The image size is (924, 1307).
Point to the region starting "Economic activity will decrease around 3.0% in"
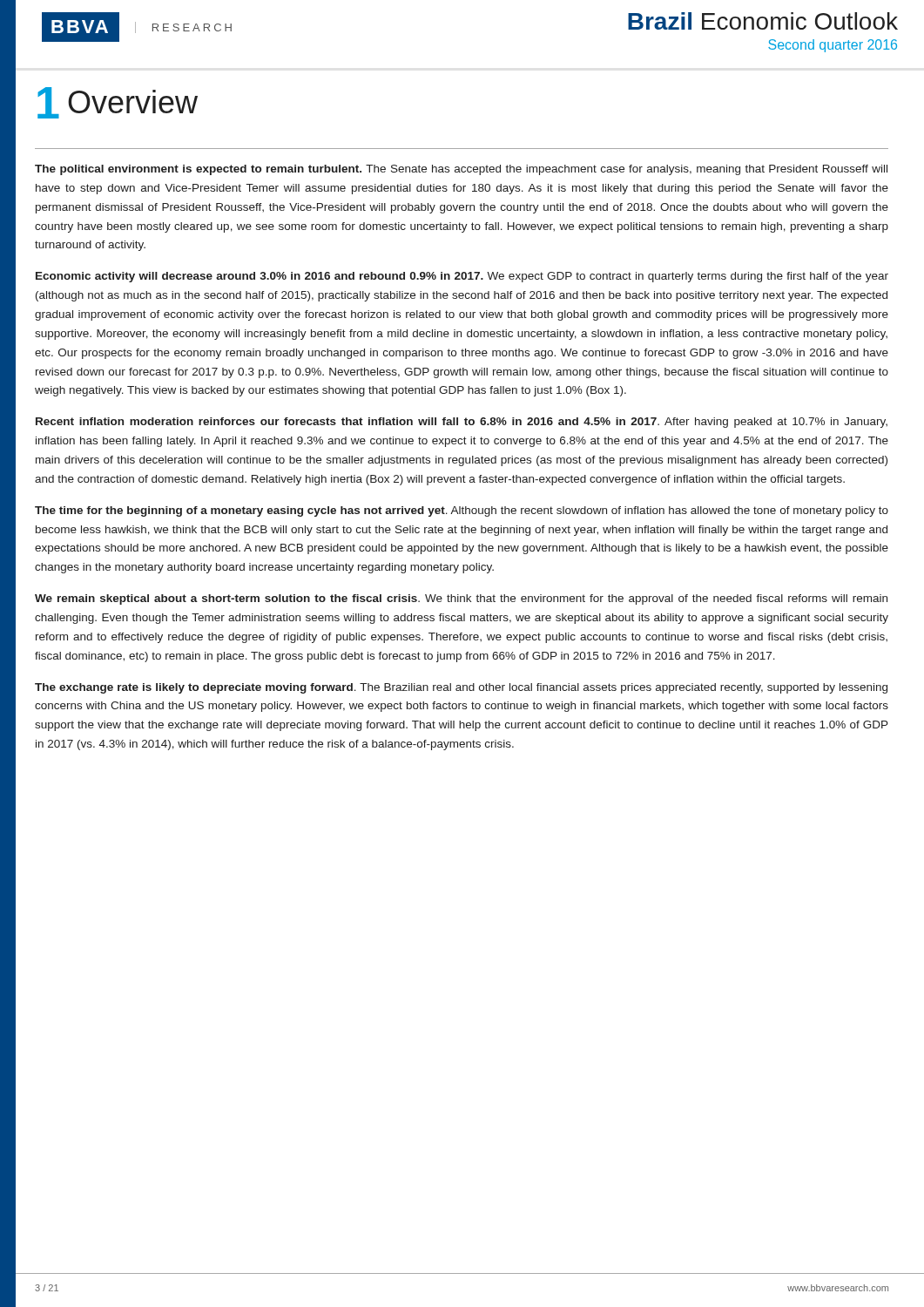pos(462,334)
